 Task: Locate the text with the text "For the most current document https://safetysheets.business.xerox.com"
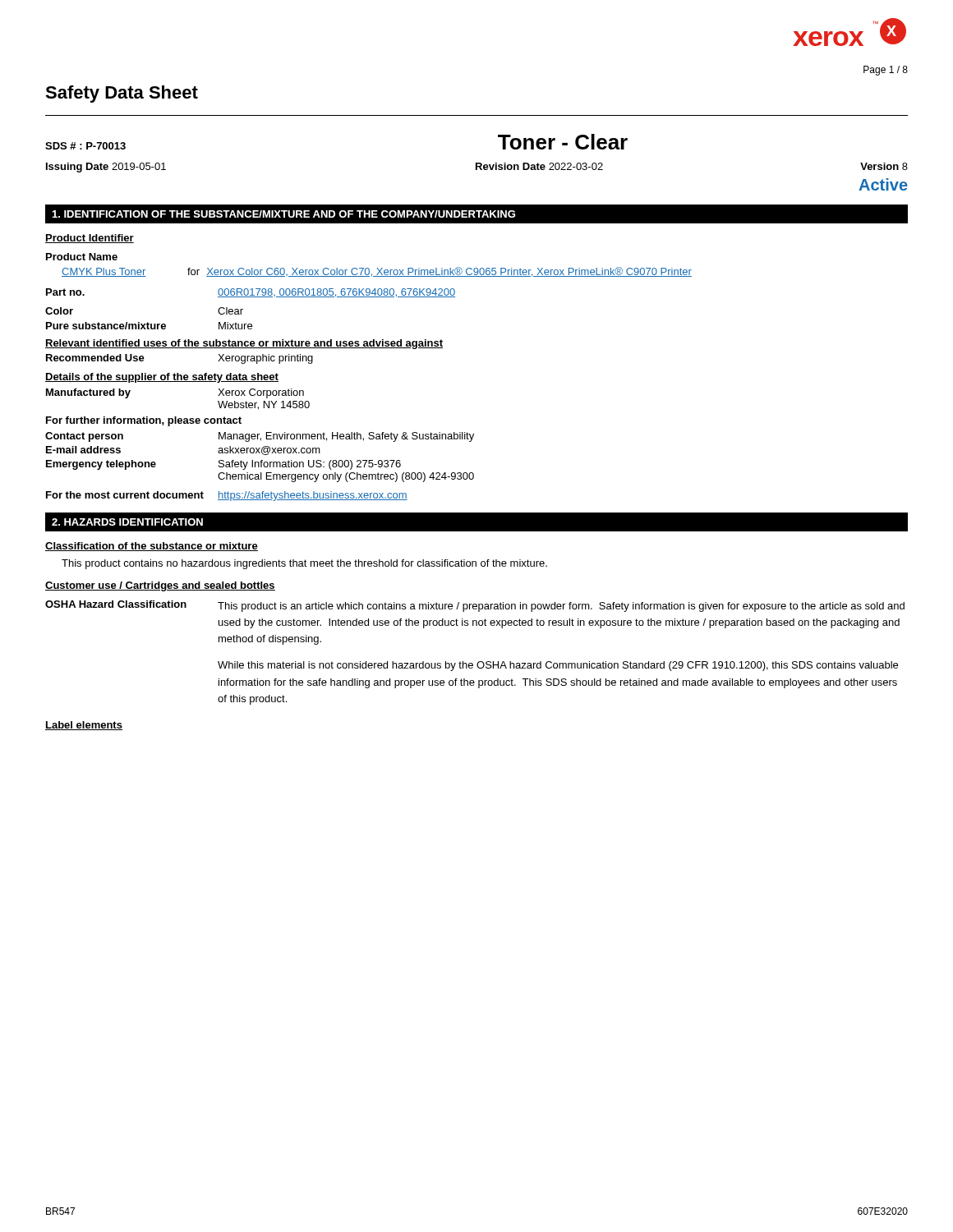tap(226, 495)
